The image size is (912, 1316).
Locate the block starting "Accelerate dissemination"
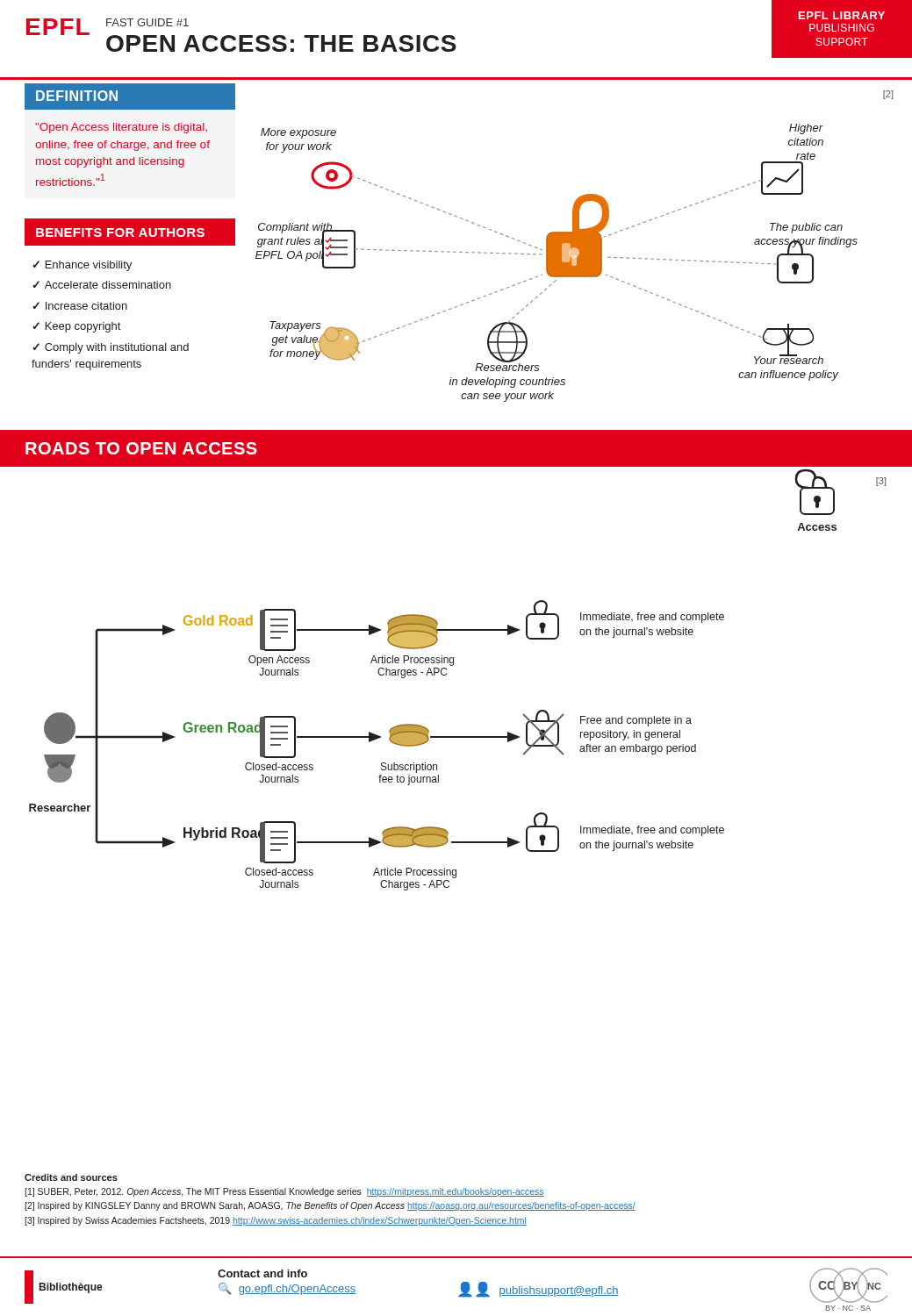[108, 285]
